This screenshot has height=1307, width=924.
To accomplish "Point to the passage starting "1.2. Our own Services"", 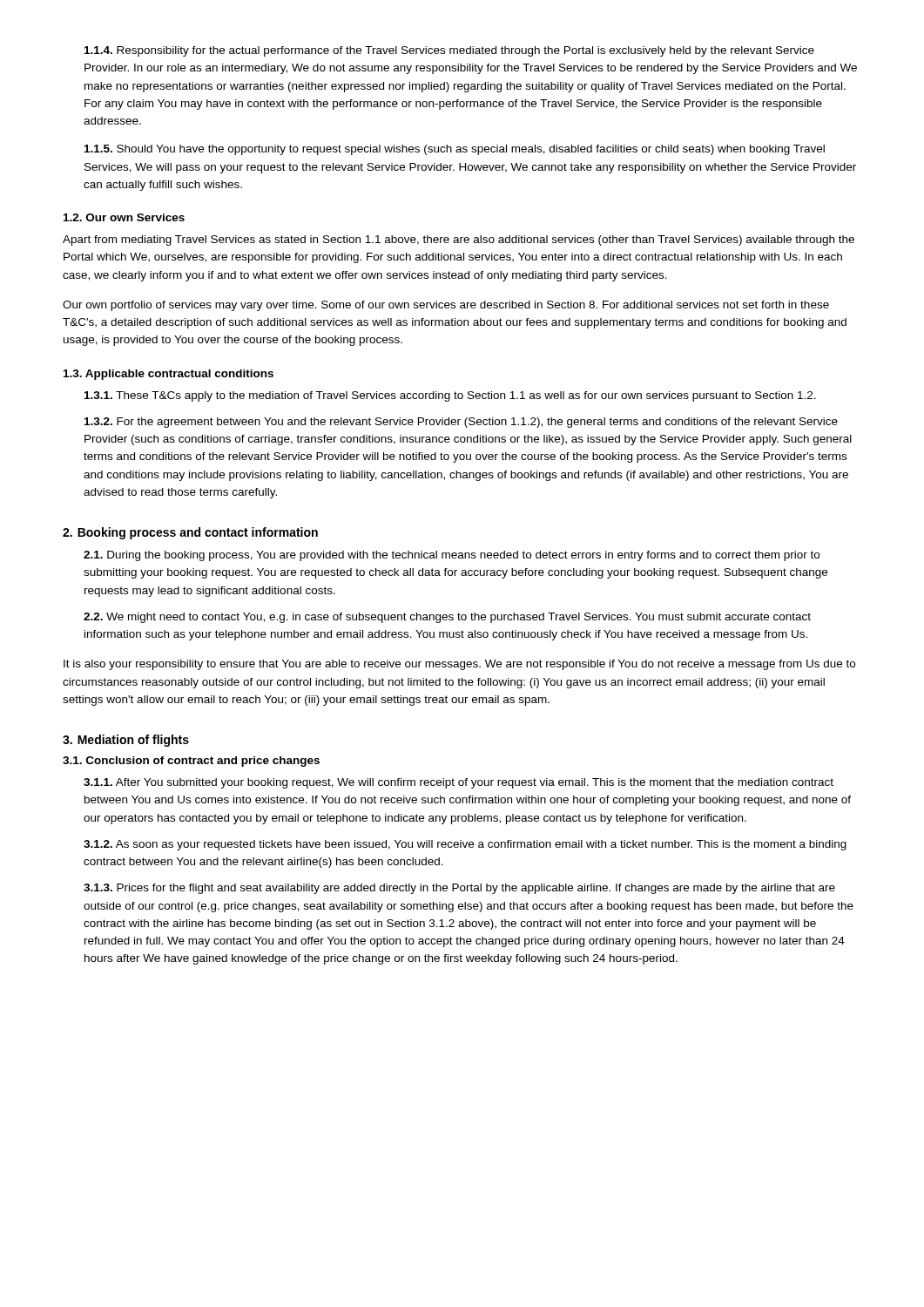I will coord(124,217).
